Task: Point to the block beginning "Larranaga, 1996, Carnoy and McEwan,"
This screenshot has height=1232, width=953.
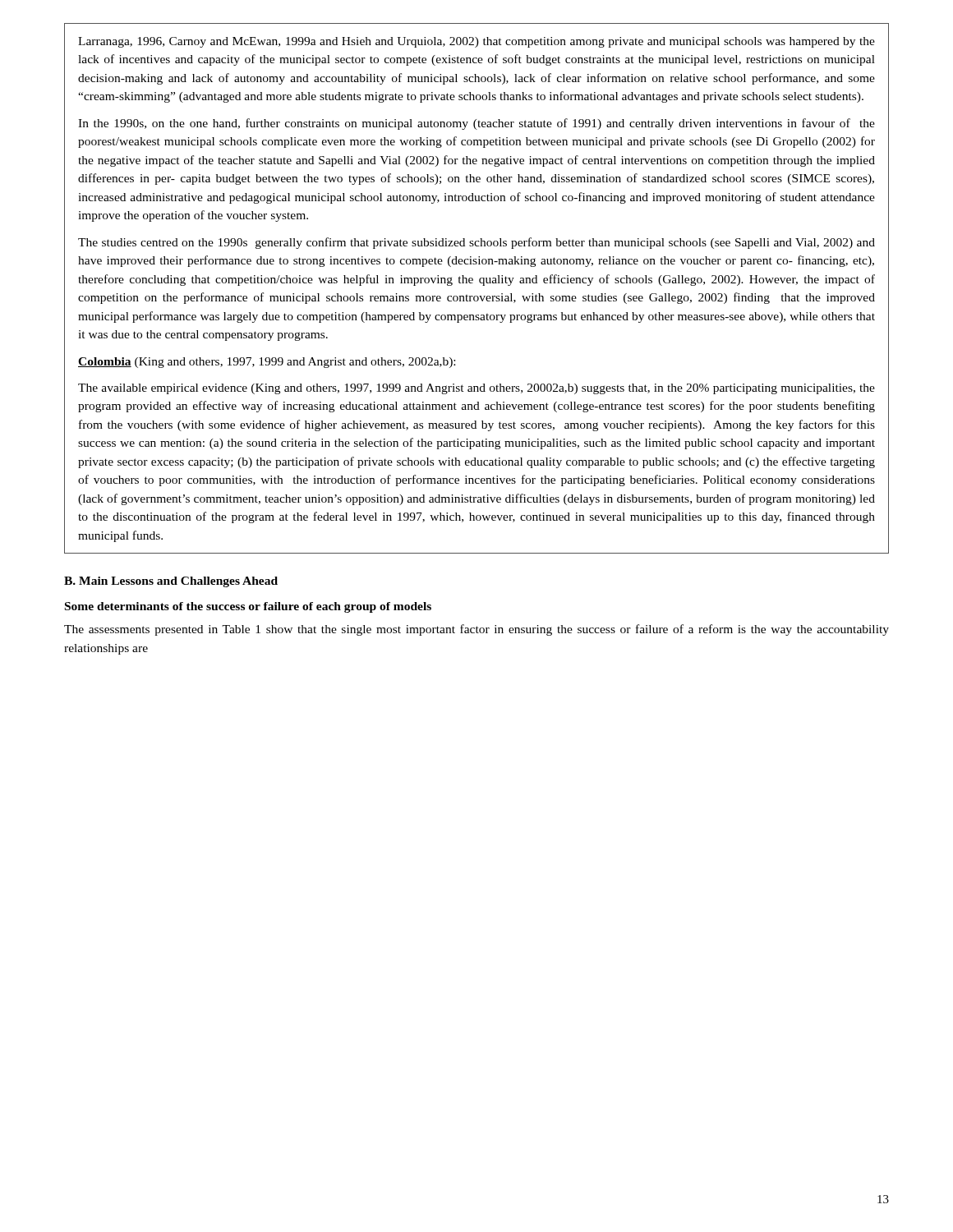Action: (x=476, y=288)
